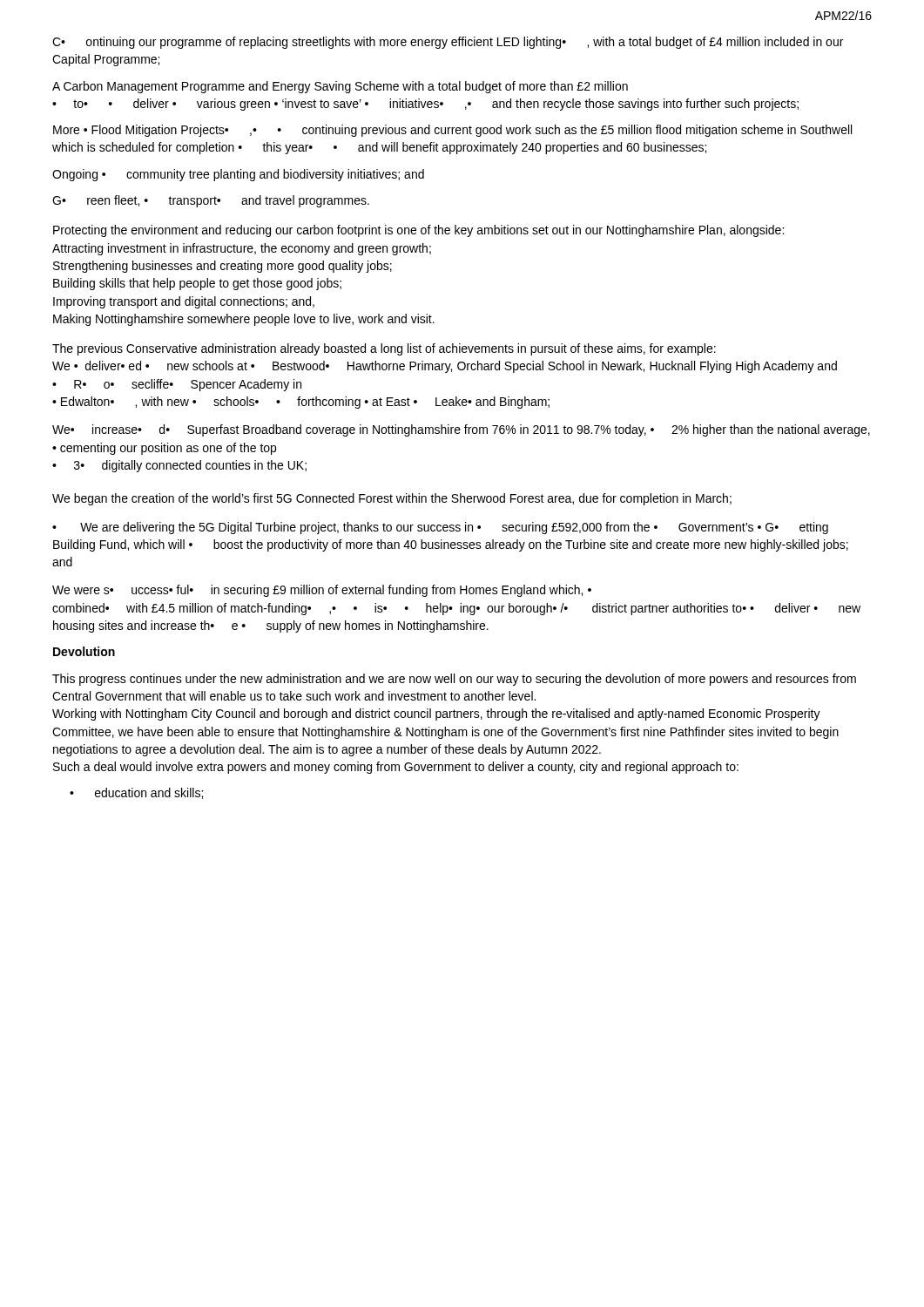Where is the passage that starts "G• reen fleet, • transport• and"?
The image size is (924, 1307).
(x=211, y=200)
